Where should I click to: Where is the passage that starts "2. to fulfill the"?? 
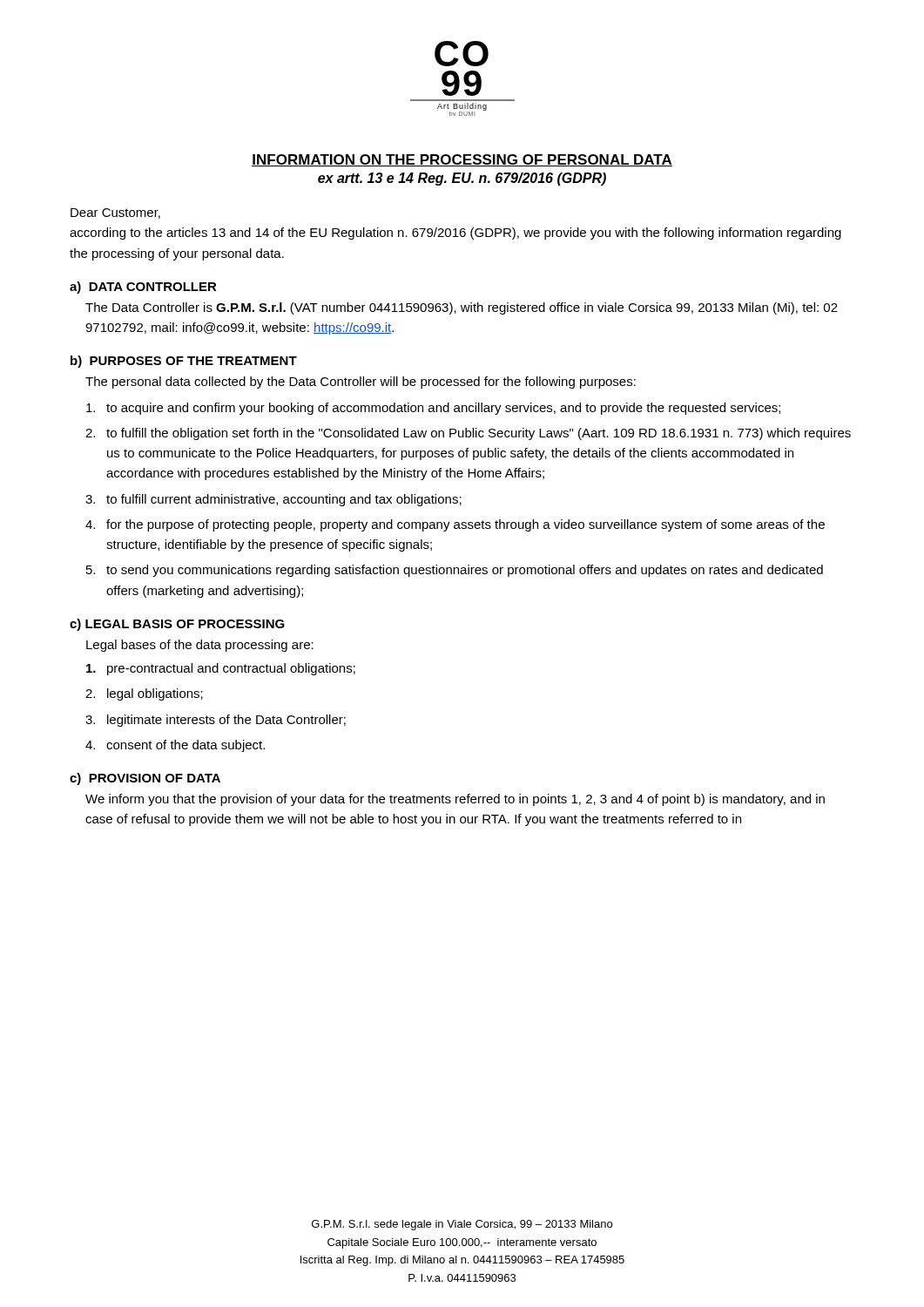470,453
